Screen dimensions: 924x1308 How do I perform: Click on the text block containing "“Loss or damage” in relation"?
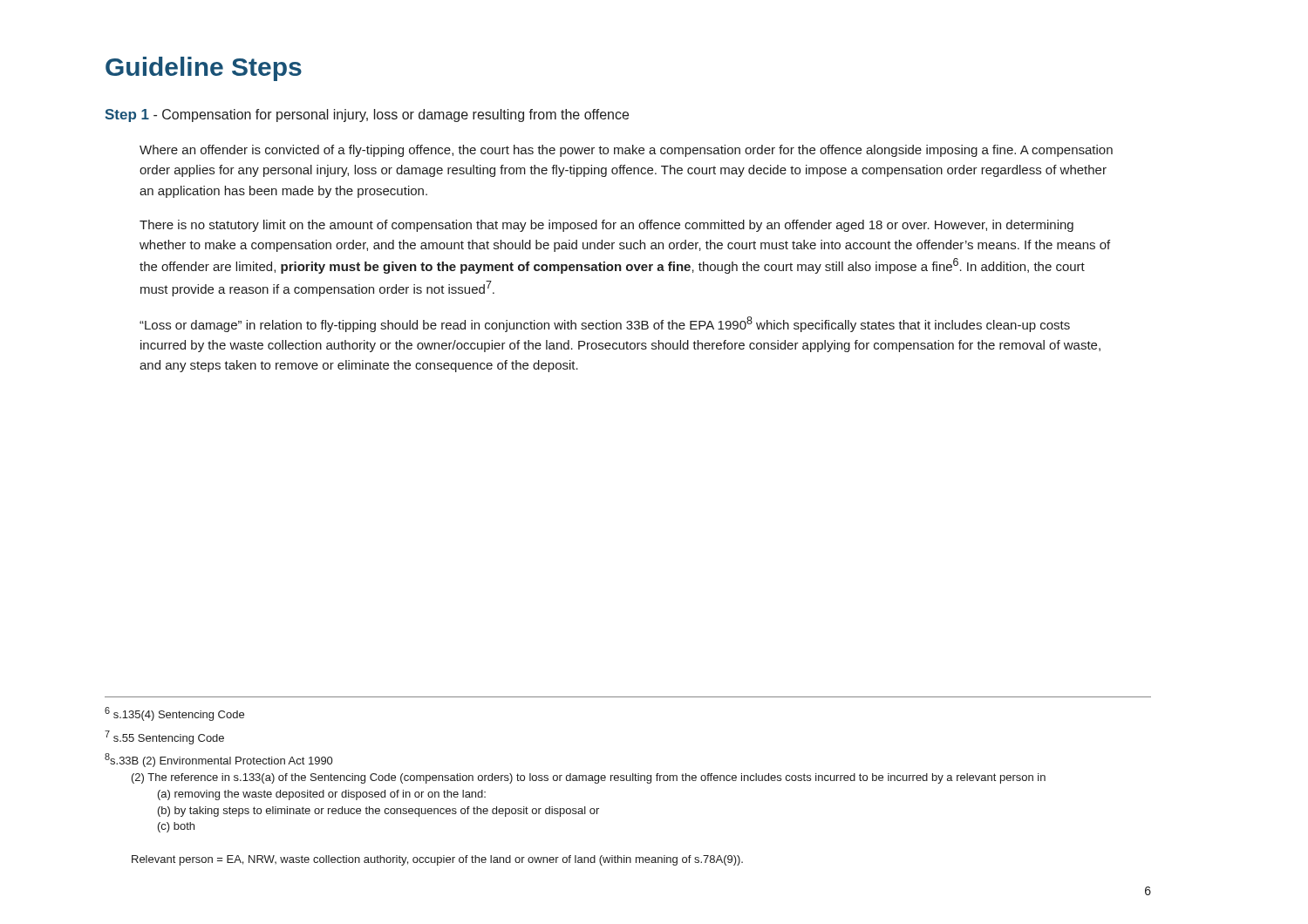click(621, 343)
